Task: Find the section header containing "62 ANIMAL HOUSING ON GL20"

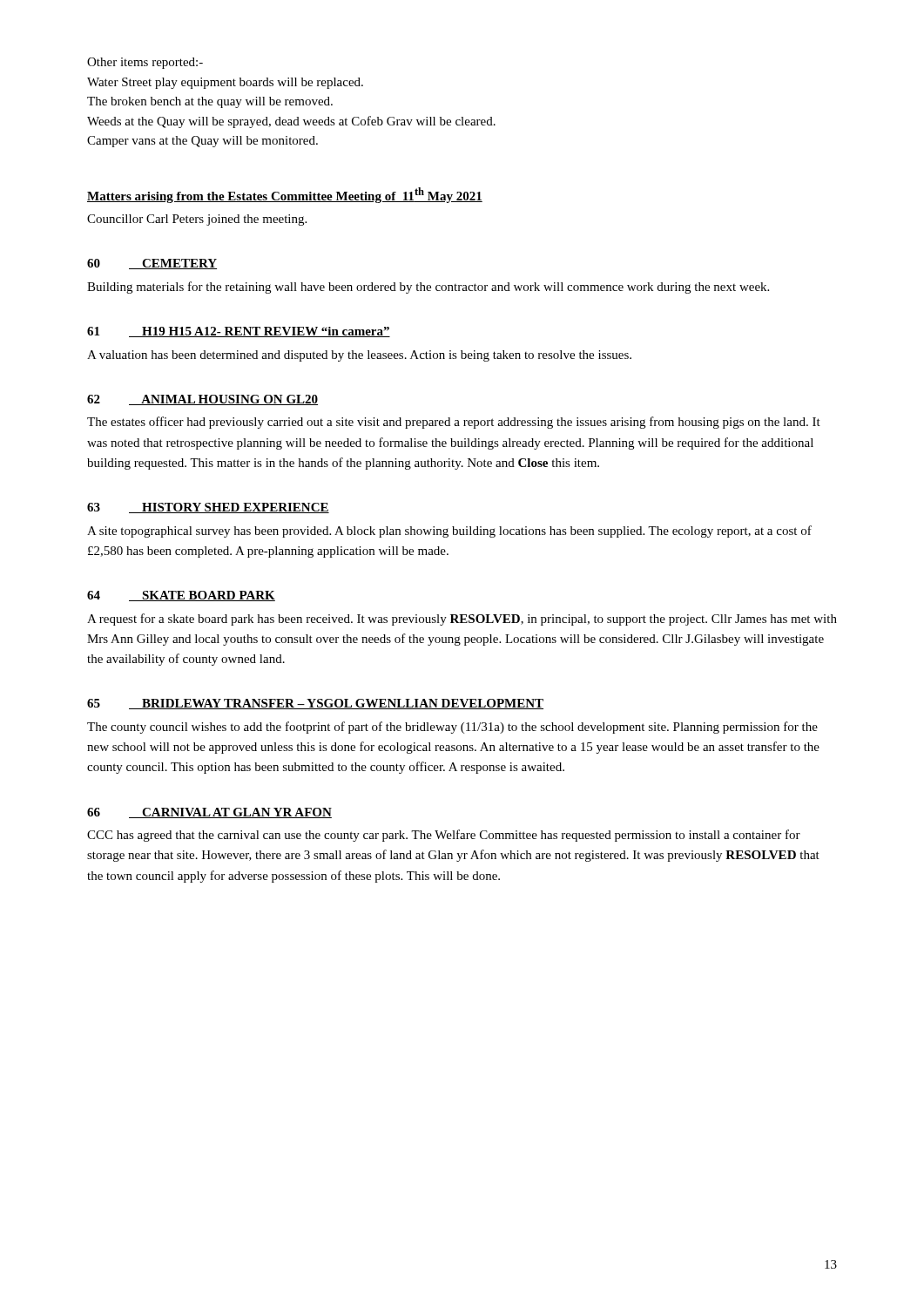Action: [x=203, y=399]
